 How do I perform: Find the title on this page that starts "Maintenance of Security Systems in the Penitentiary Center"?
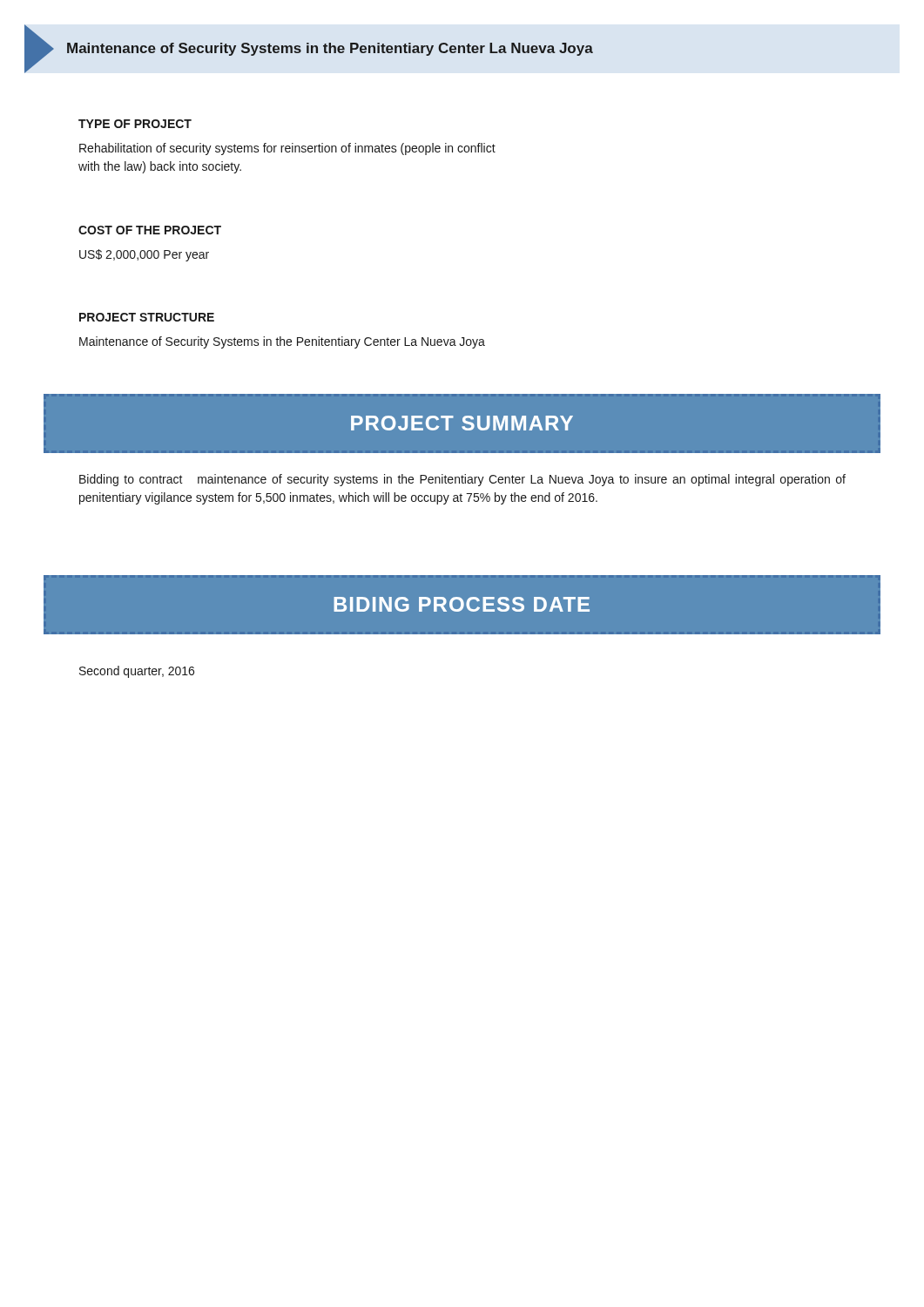[x=309, y=49]
